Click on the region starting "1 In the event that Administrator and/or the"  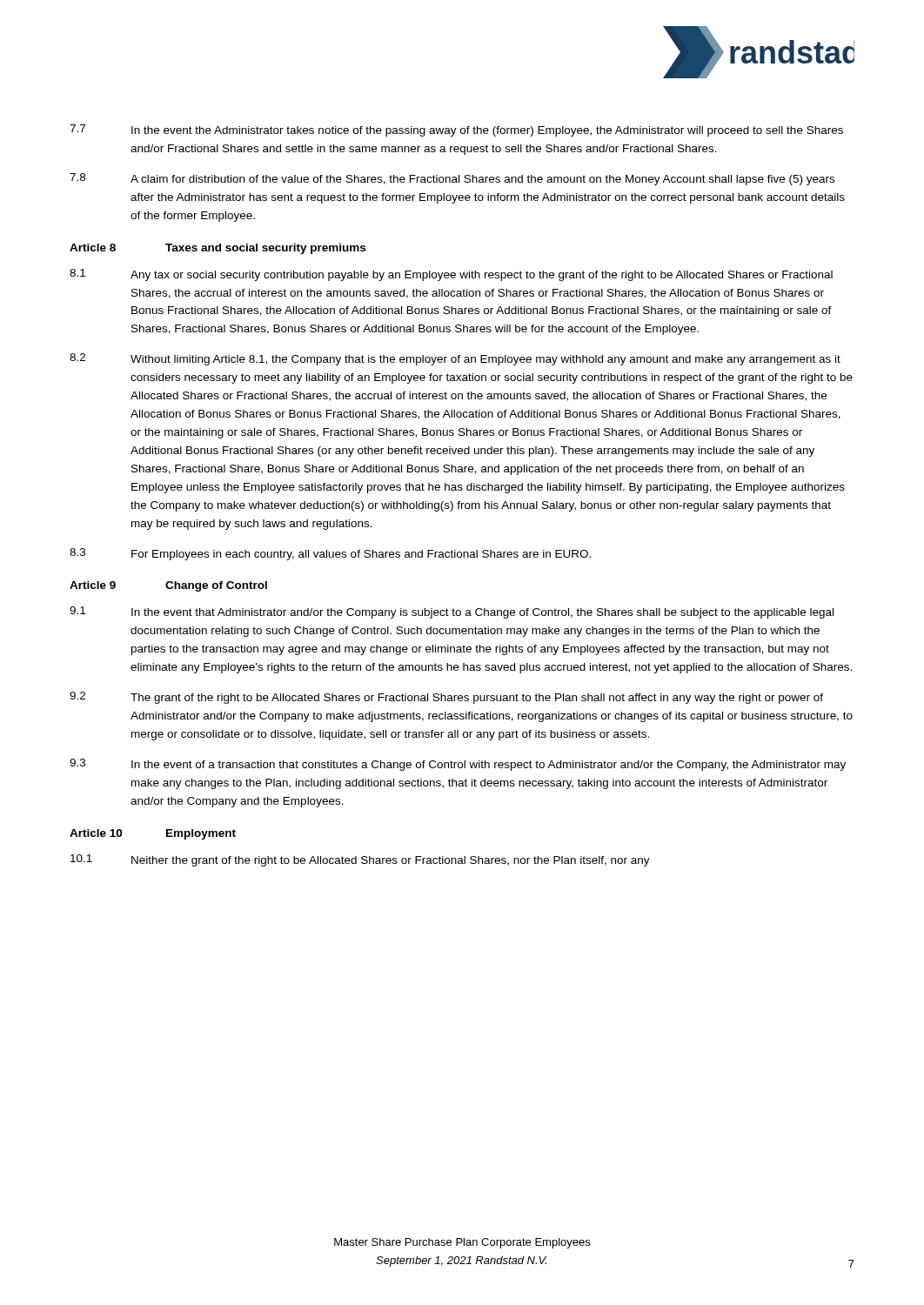(x=462, y=641)
